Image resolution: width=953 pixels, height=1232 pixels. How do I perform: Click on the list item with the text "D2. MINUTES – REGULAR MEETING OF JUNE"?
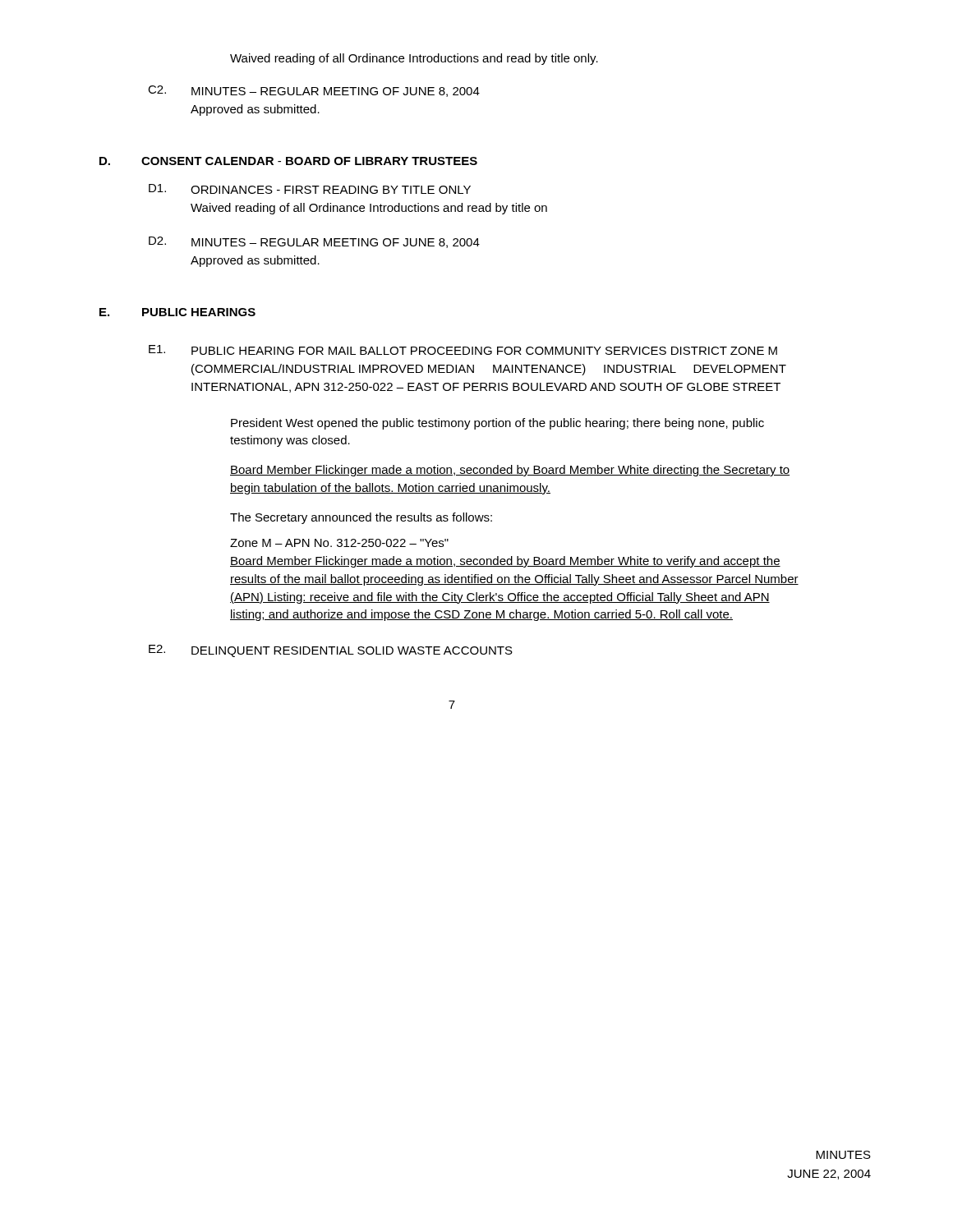click(x=476, y=253)
